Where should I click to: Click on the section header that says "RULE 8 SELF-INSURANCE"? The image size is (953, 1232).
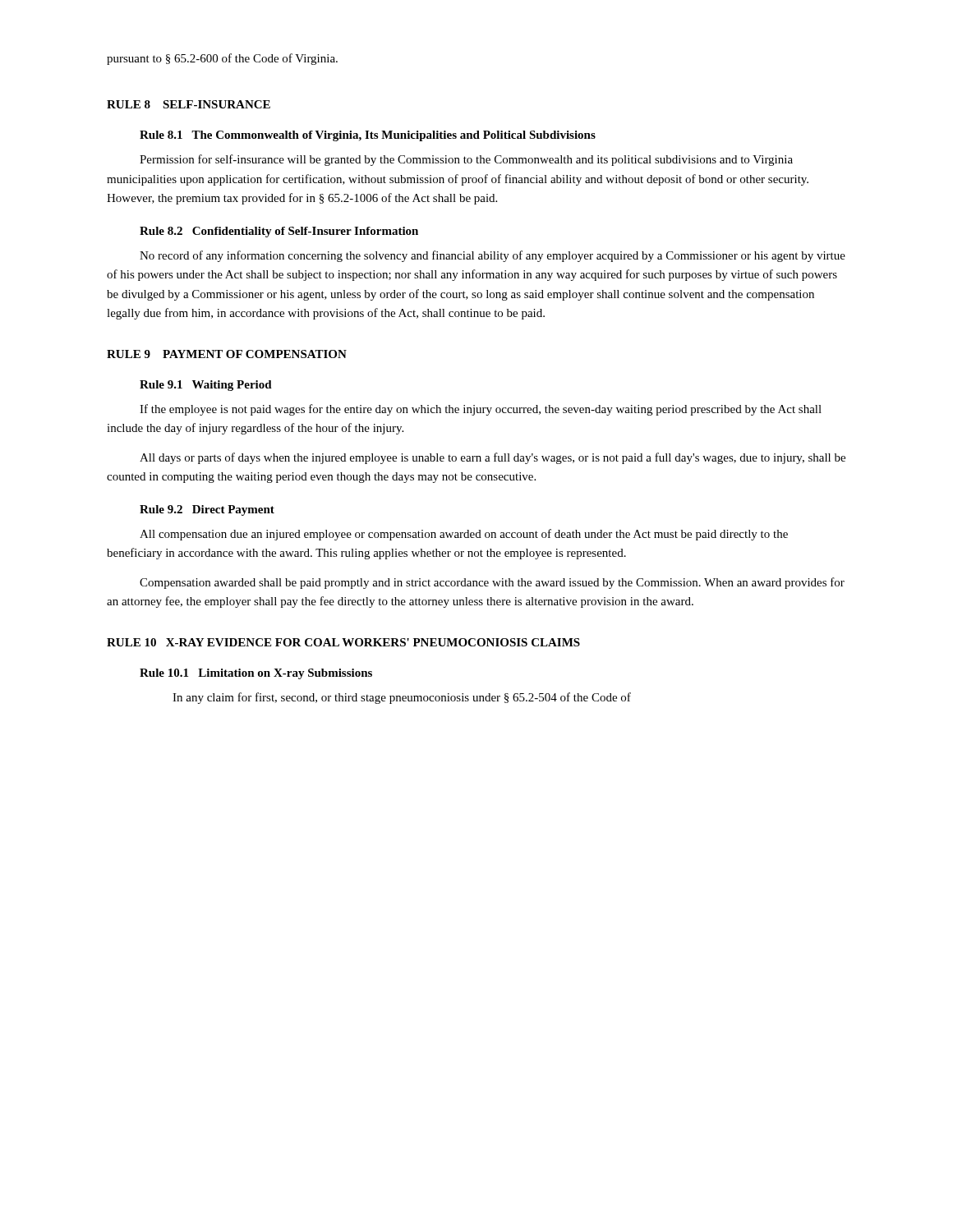189,105
